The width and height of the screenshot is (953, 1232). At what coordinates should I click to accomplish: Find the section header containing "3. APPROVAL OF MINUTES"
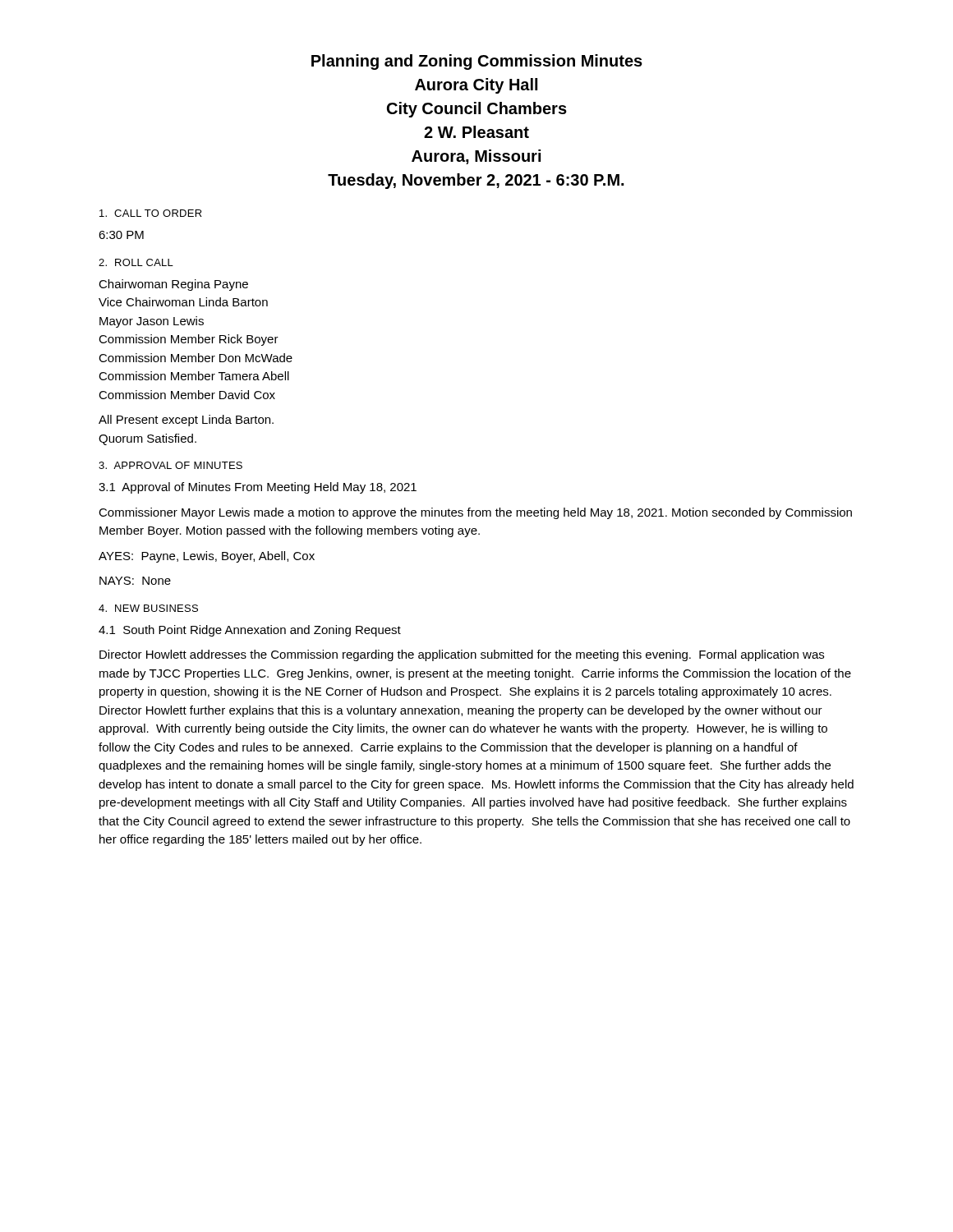[x=171, y=465]
